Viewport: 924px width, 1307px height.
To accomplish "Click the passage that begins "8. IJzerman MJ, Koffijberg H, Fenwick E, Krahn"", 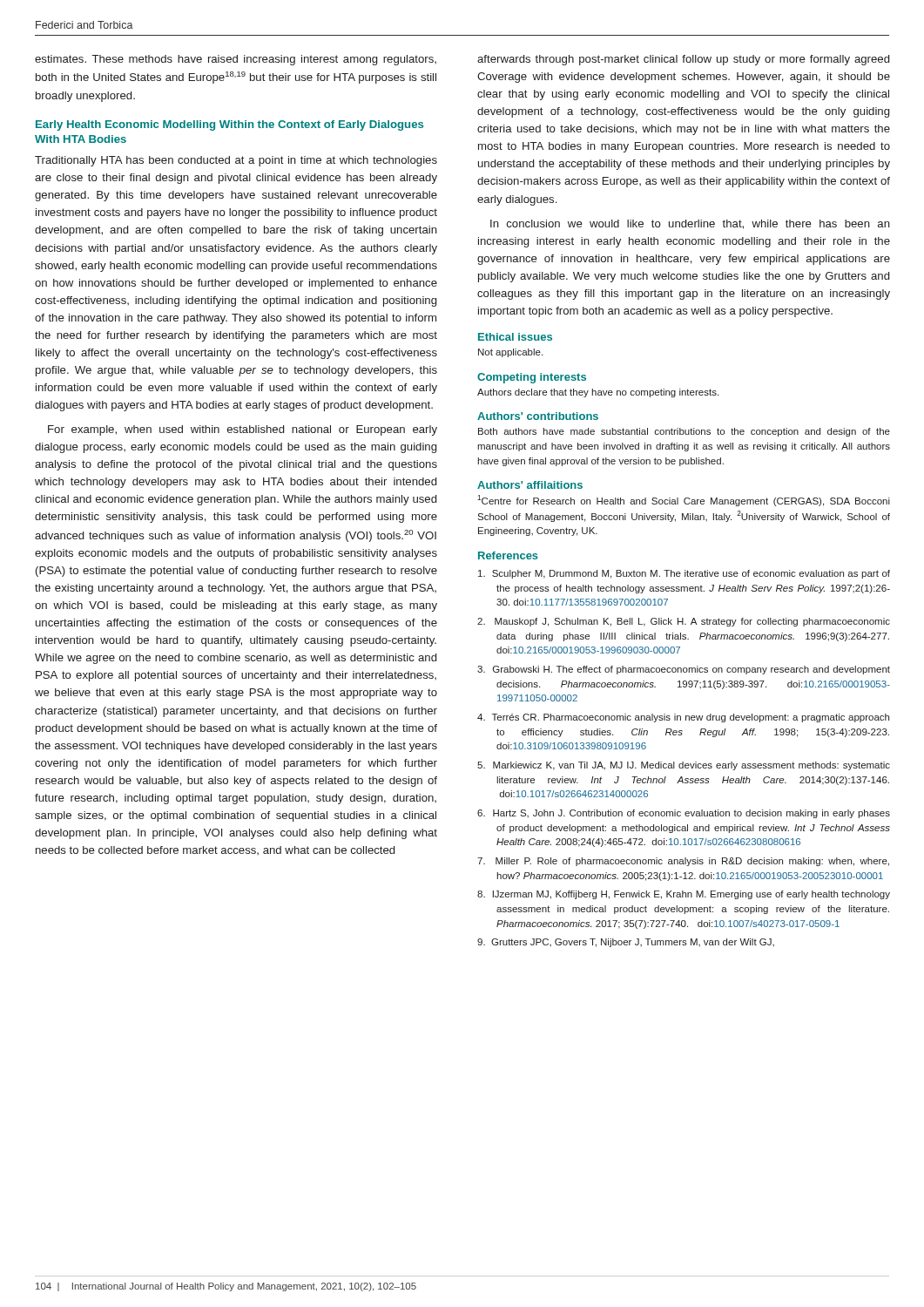I will tap(684, 909).
